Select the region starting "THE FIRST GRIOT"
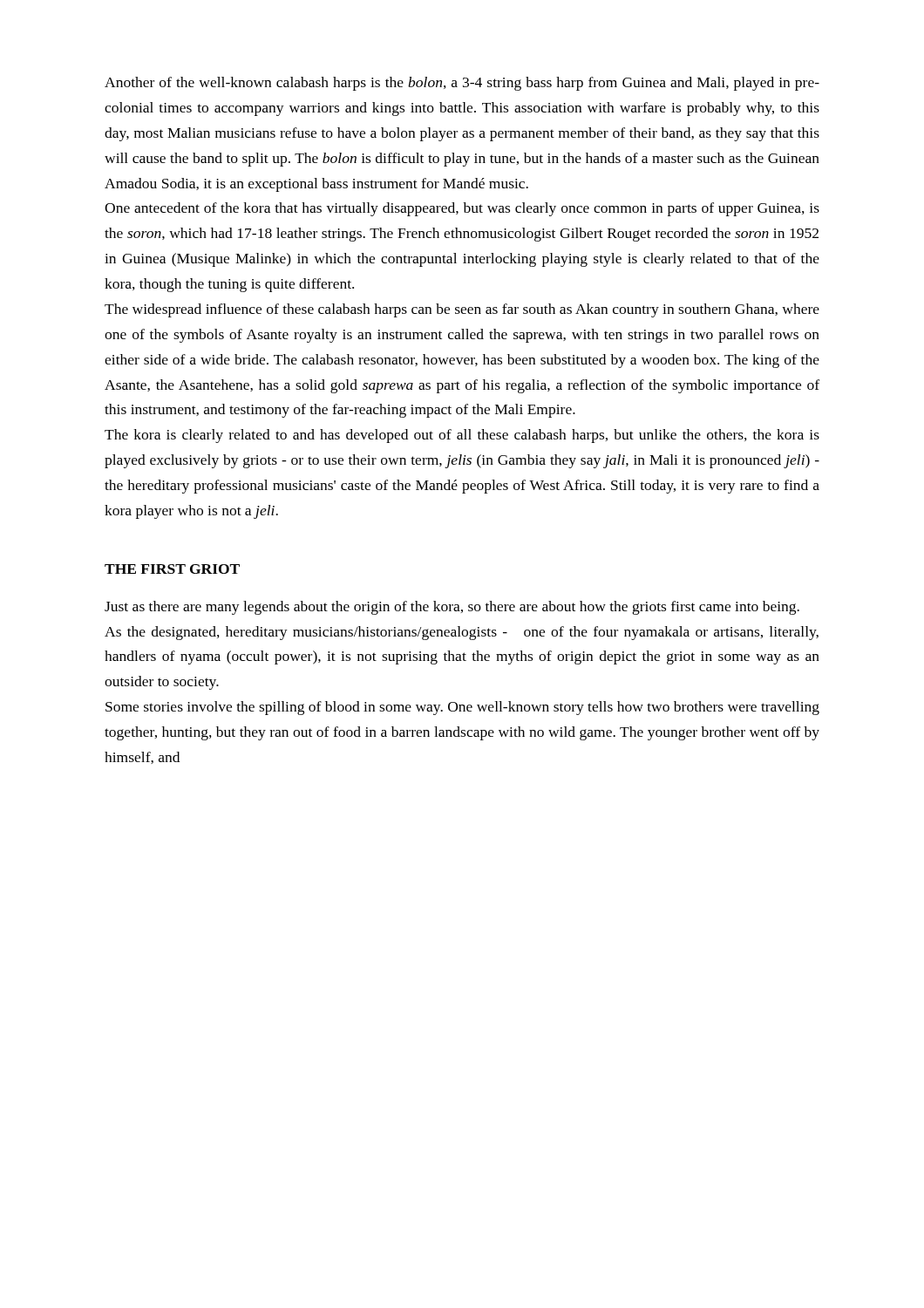924x1308 pixels. tap(172, 569)
